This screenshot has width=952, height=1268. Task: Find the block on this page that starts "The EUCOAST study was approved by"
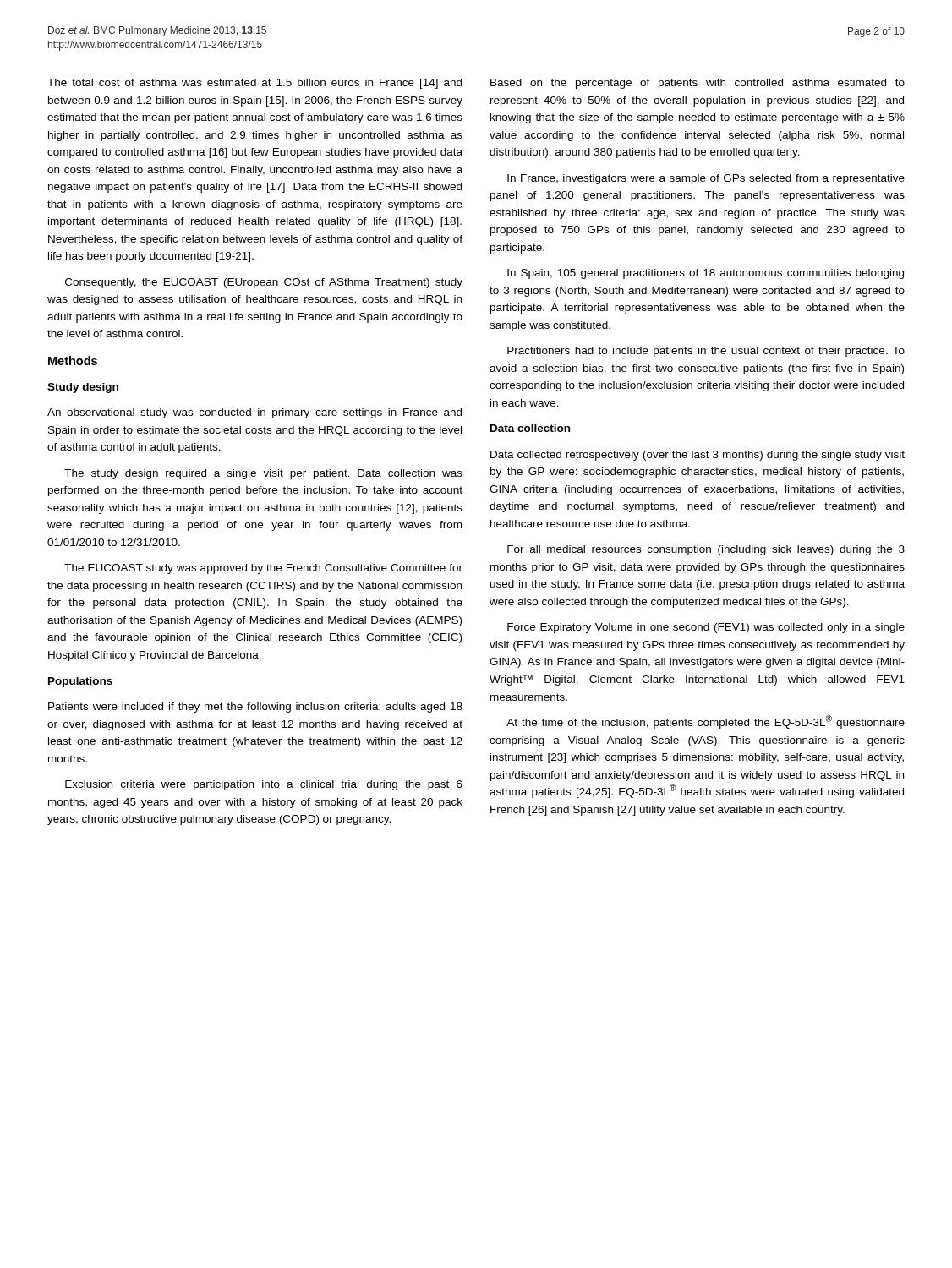tap(255, 612)
